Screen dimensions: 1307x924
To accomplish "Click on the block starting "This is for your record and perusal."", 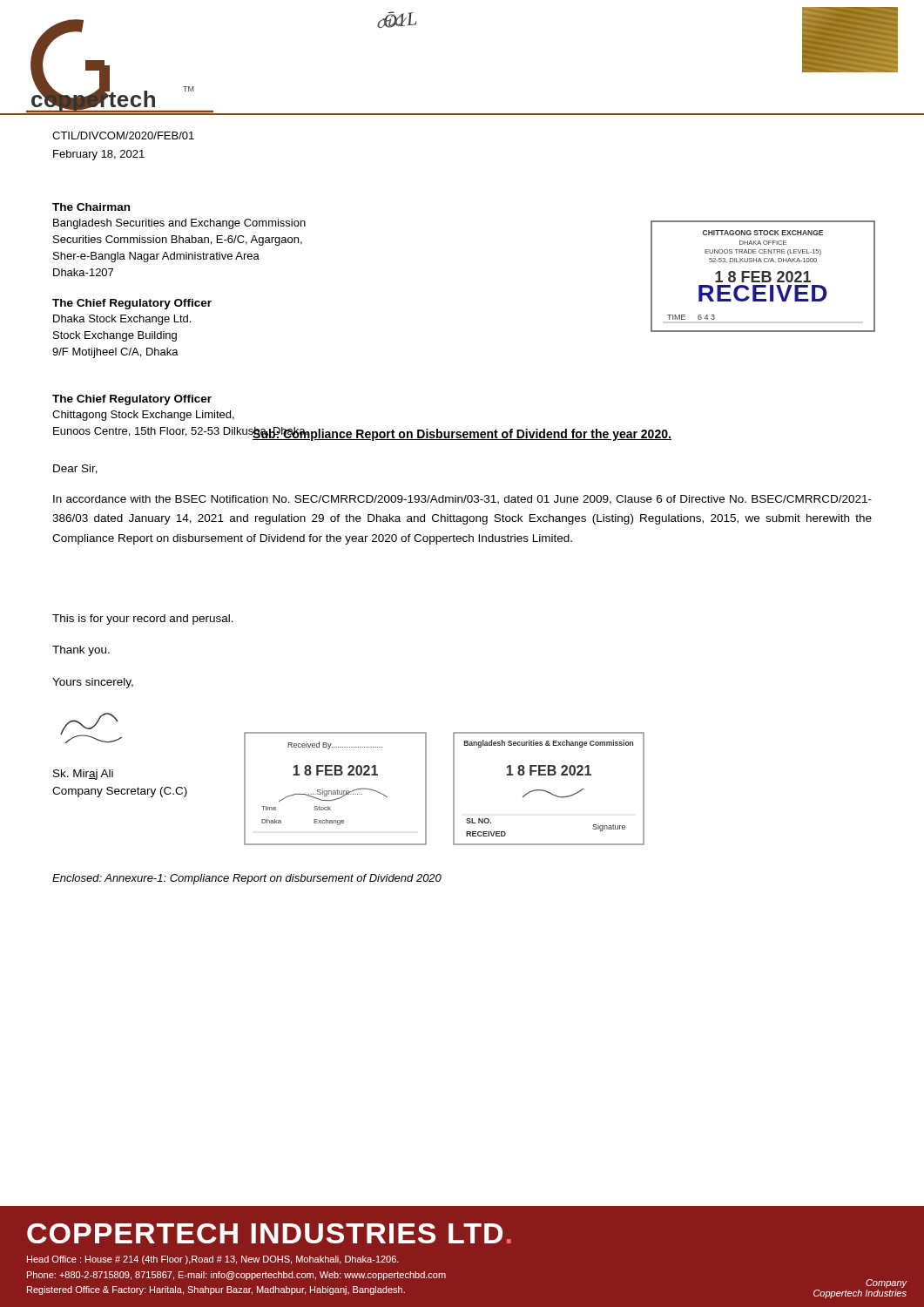I will pos(143,618).
